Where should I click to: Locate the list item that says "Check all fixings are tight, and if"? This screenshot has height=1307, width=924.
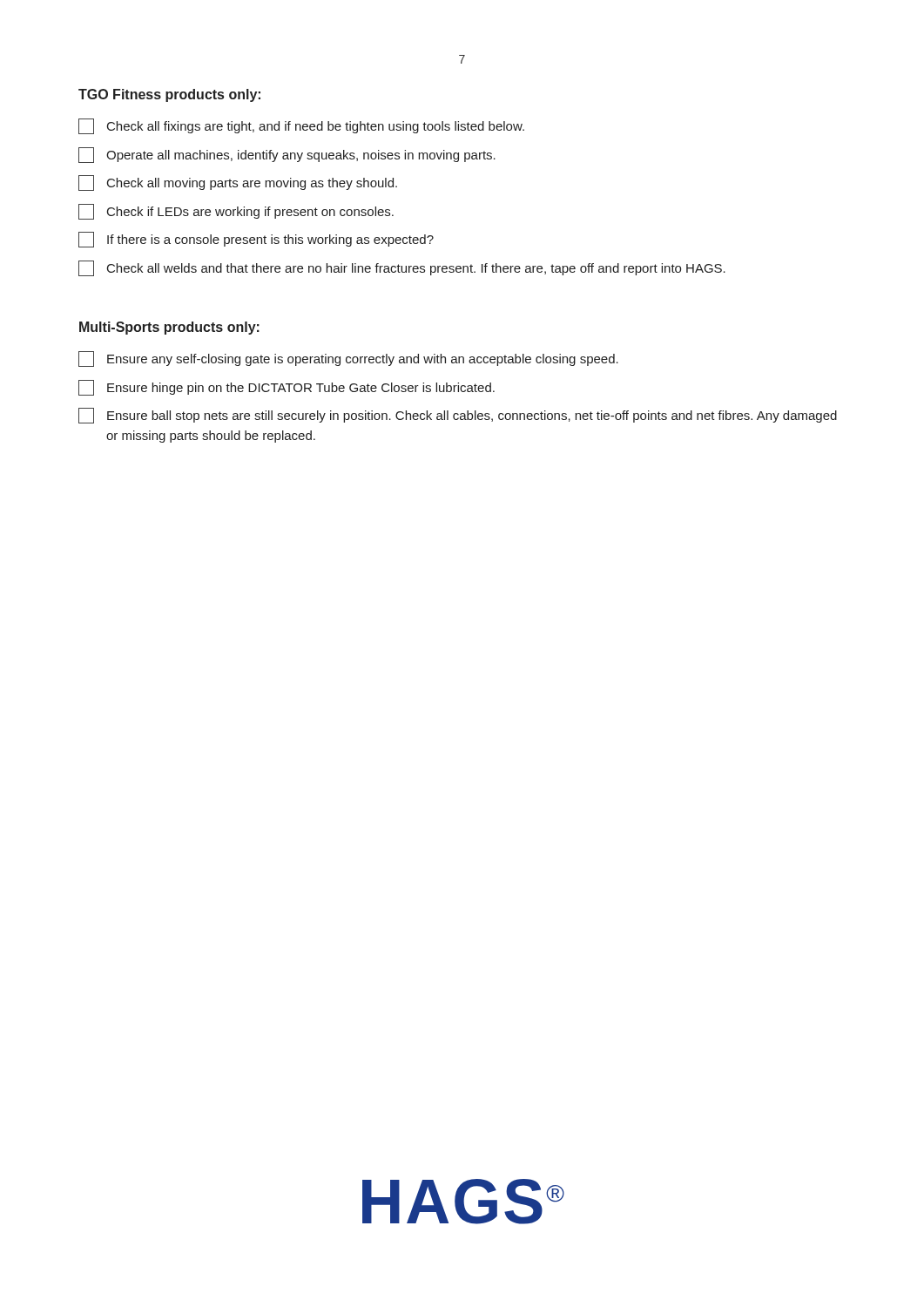462,127
